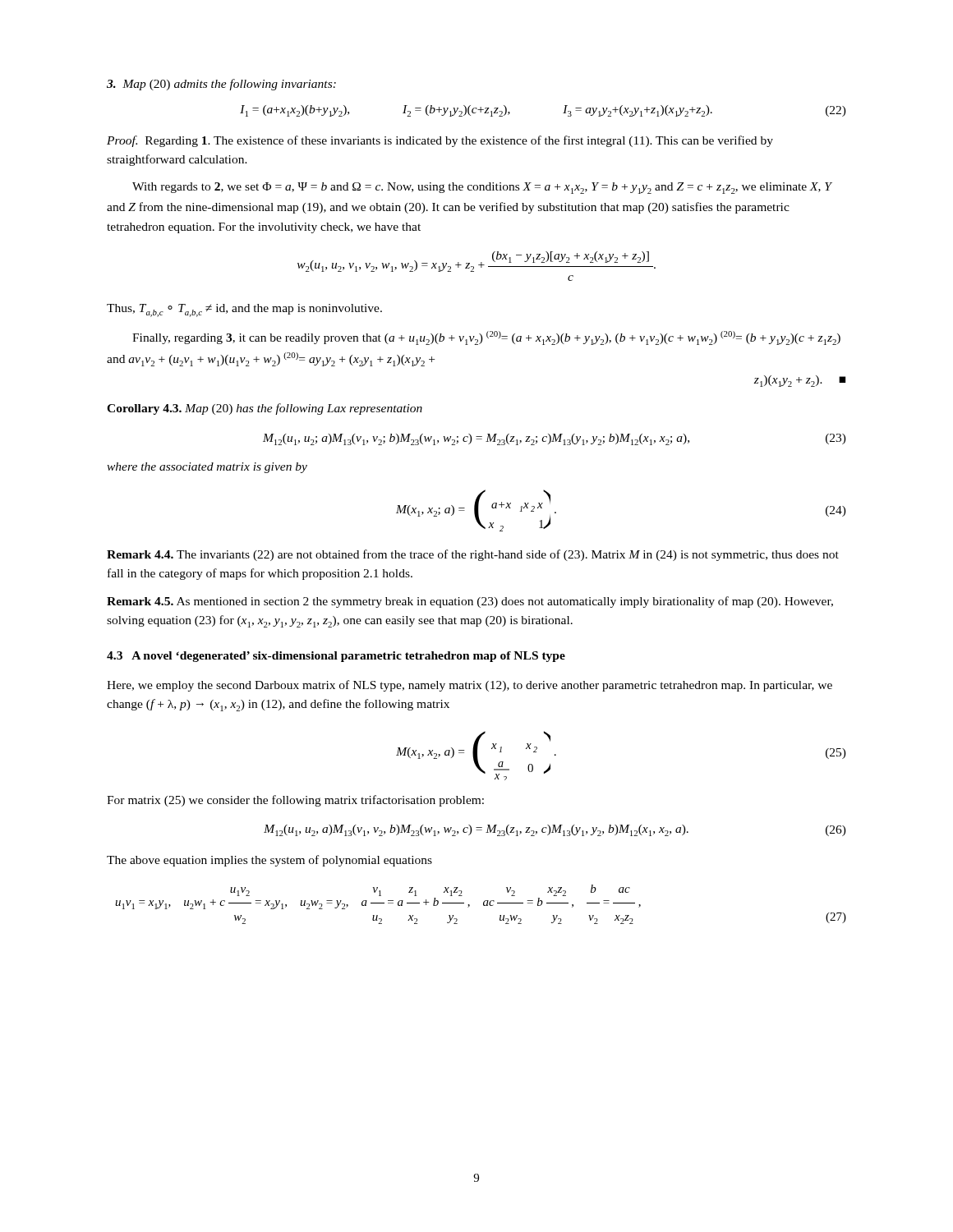Locate the formula that opens with "M(x1, x2, a) = ("
The image size is (953, 1232).
click(477, 755)
